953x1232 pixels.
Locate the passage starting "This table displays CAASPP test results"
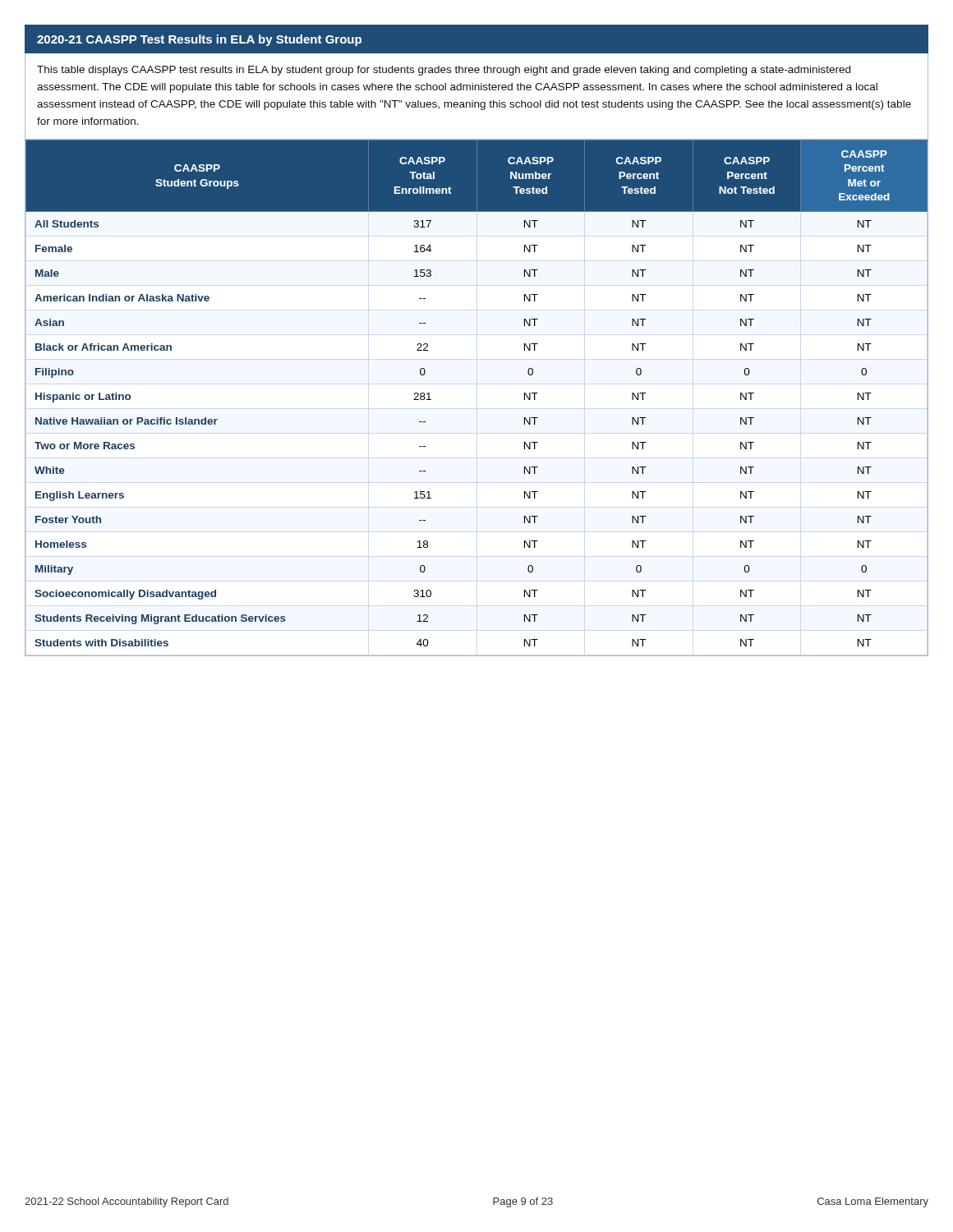click(474, 95)
